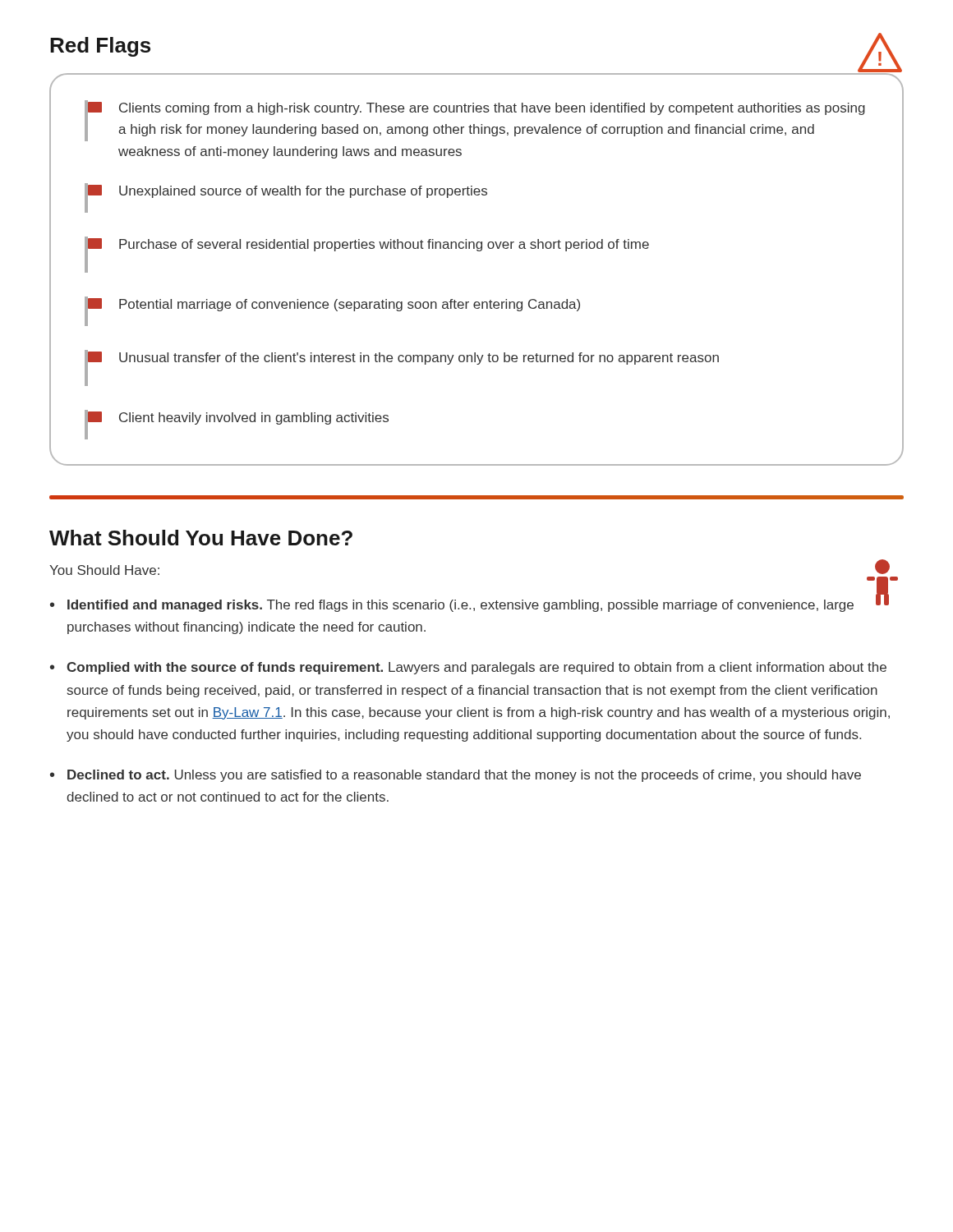This screenshot has height=1232, width=953.
Task: Find the section header that says "What Should You Have Done?"
Action: [x=201, y=538]
